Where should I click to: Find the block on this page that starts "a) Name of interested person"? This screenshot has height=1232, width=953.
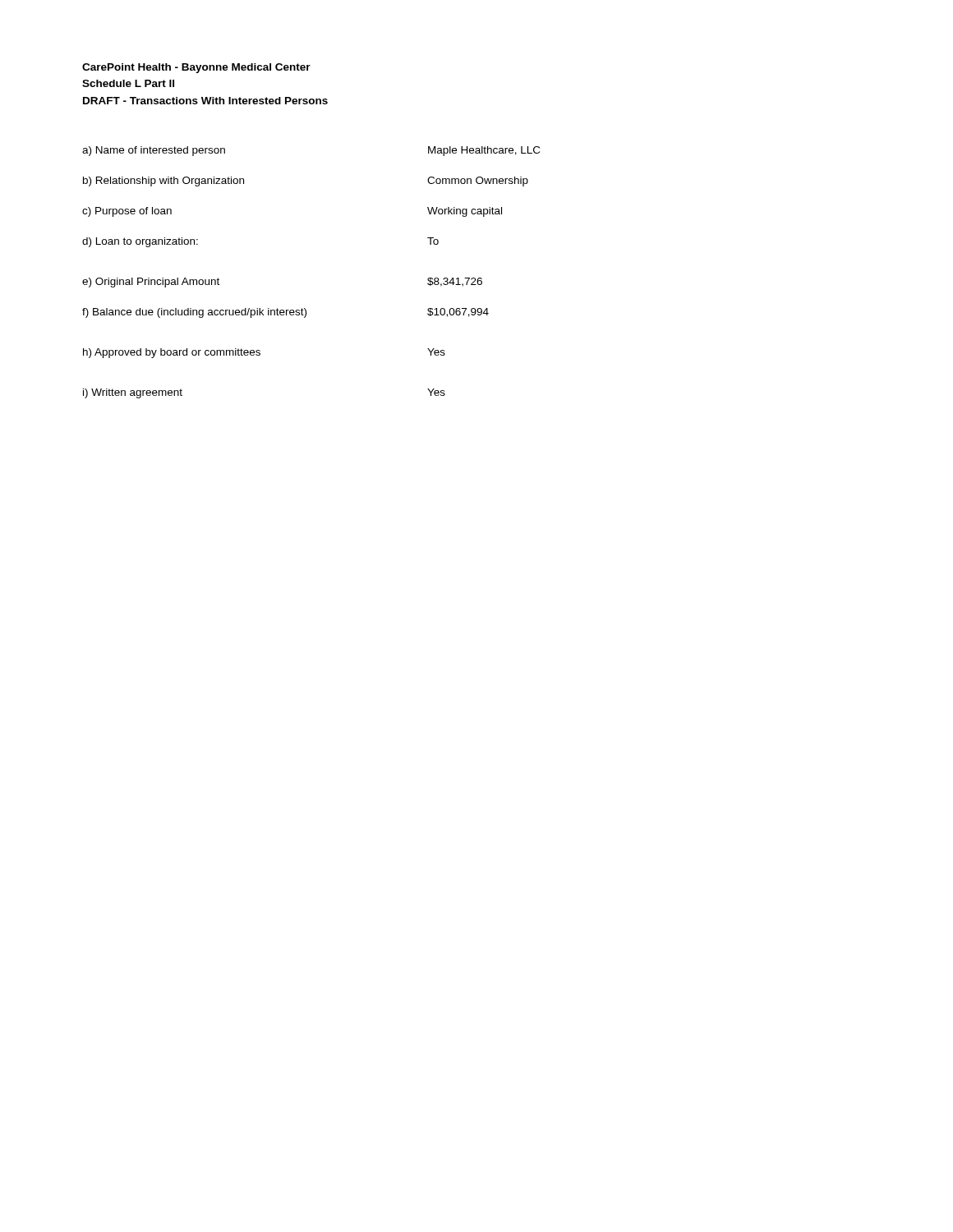(452, 150)
